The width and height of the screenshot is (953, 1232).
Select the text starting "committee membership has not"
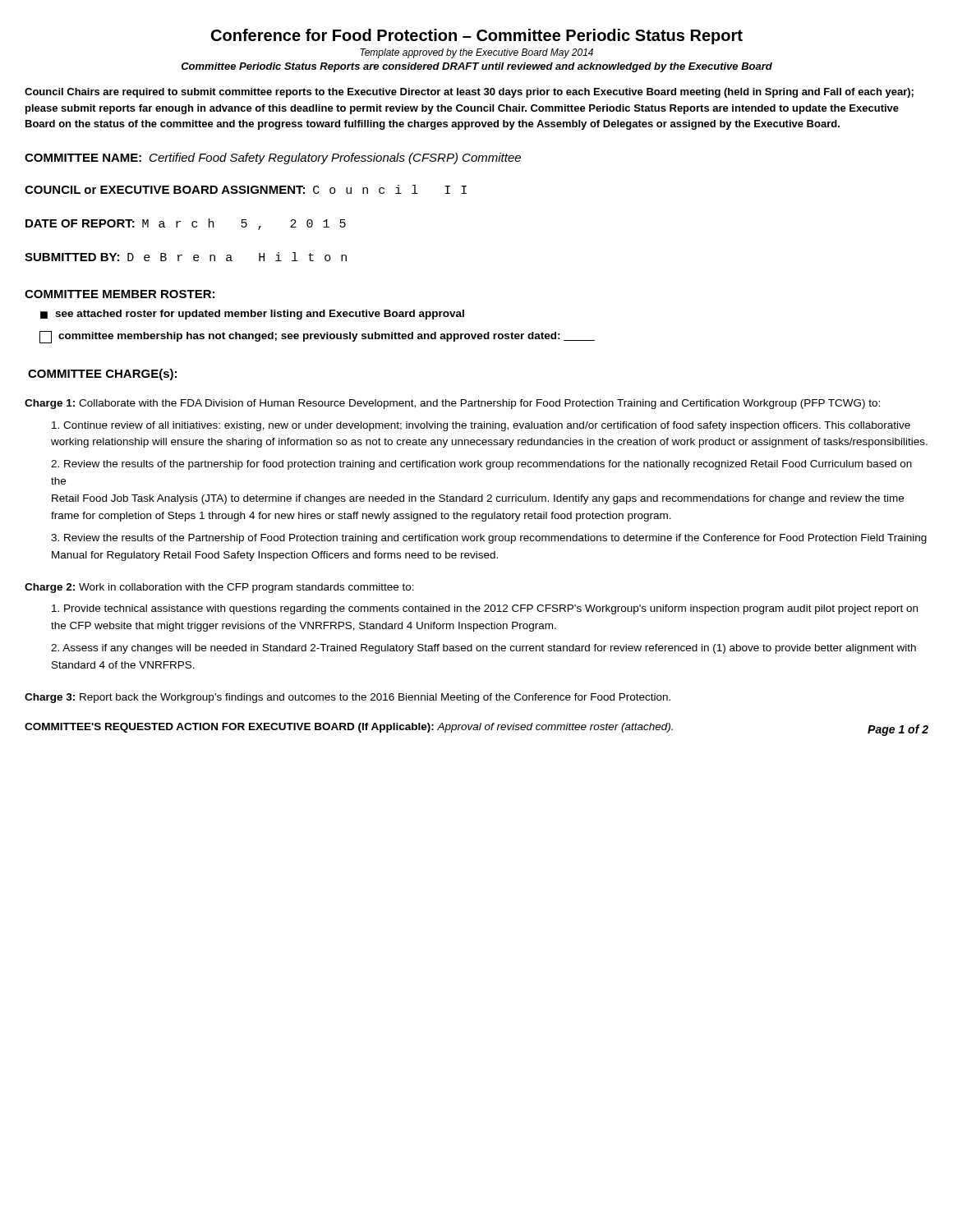coord(317,337)
